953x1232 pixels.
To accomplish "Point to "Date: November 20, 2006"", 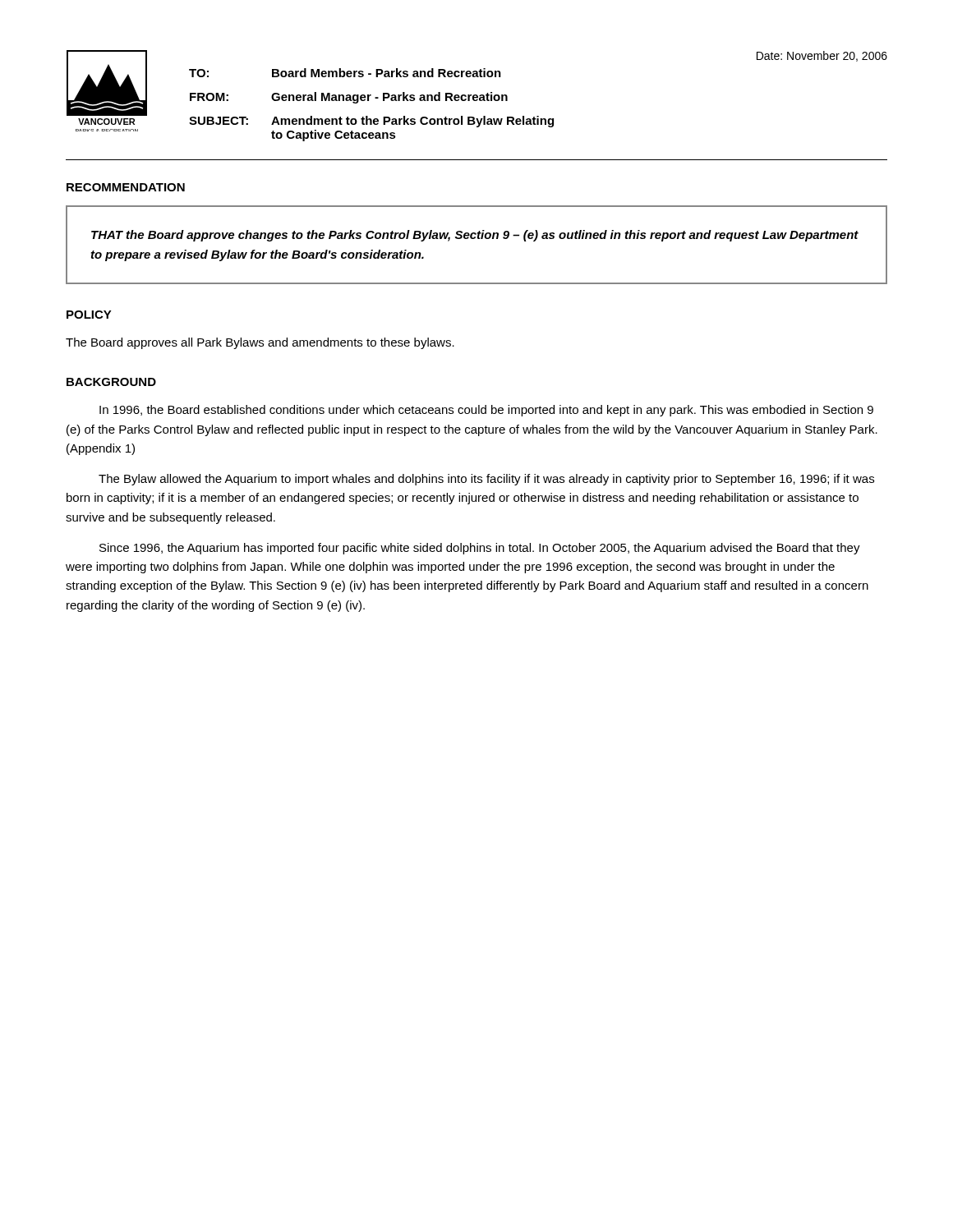I will pyautogui.click(x=821, y=56).
